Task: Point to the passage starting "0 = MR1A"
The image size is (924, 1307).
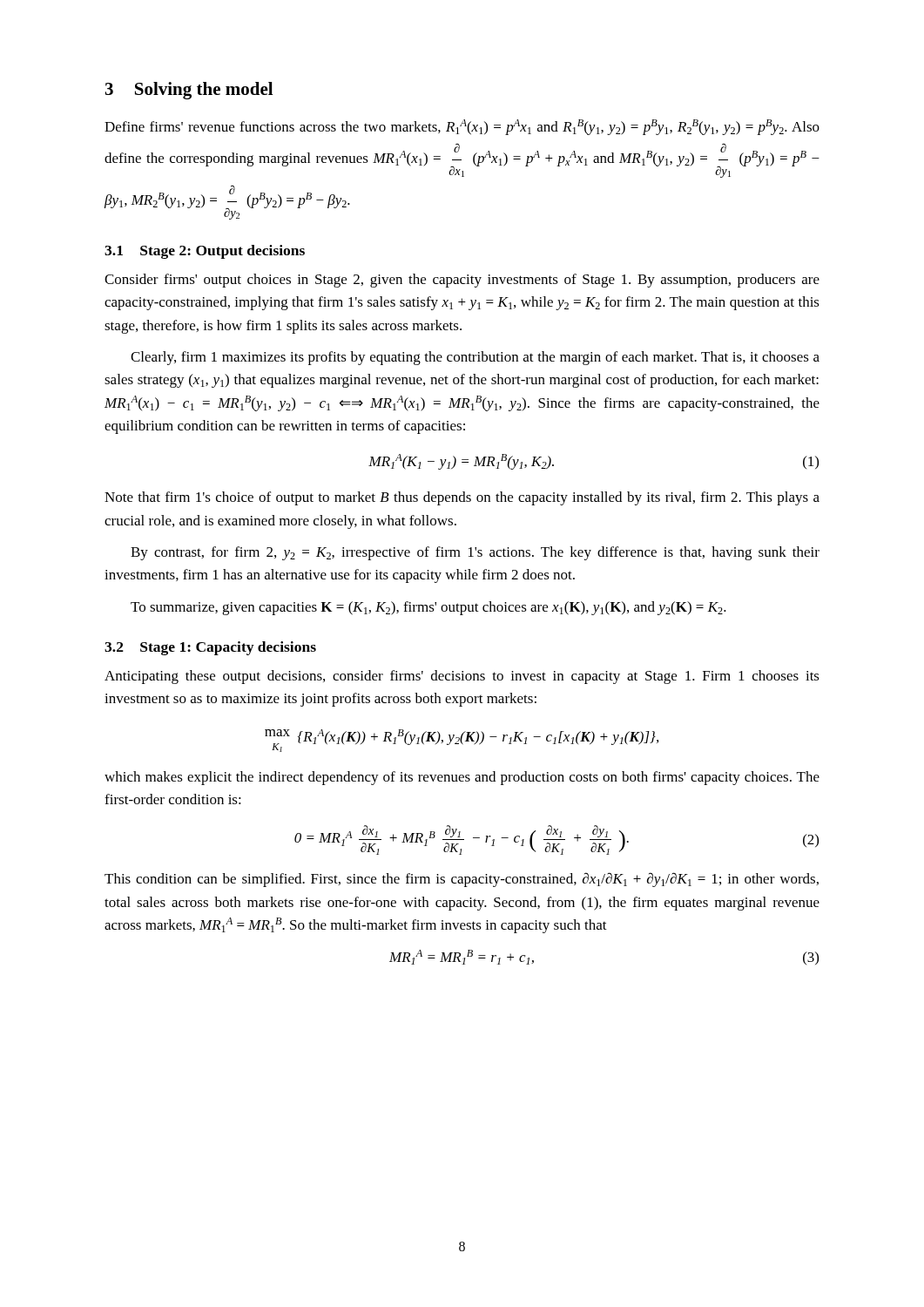Action: pyautogui.click(x=462, y=840)
